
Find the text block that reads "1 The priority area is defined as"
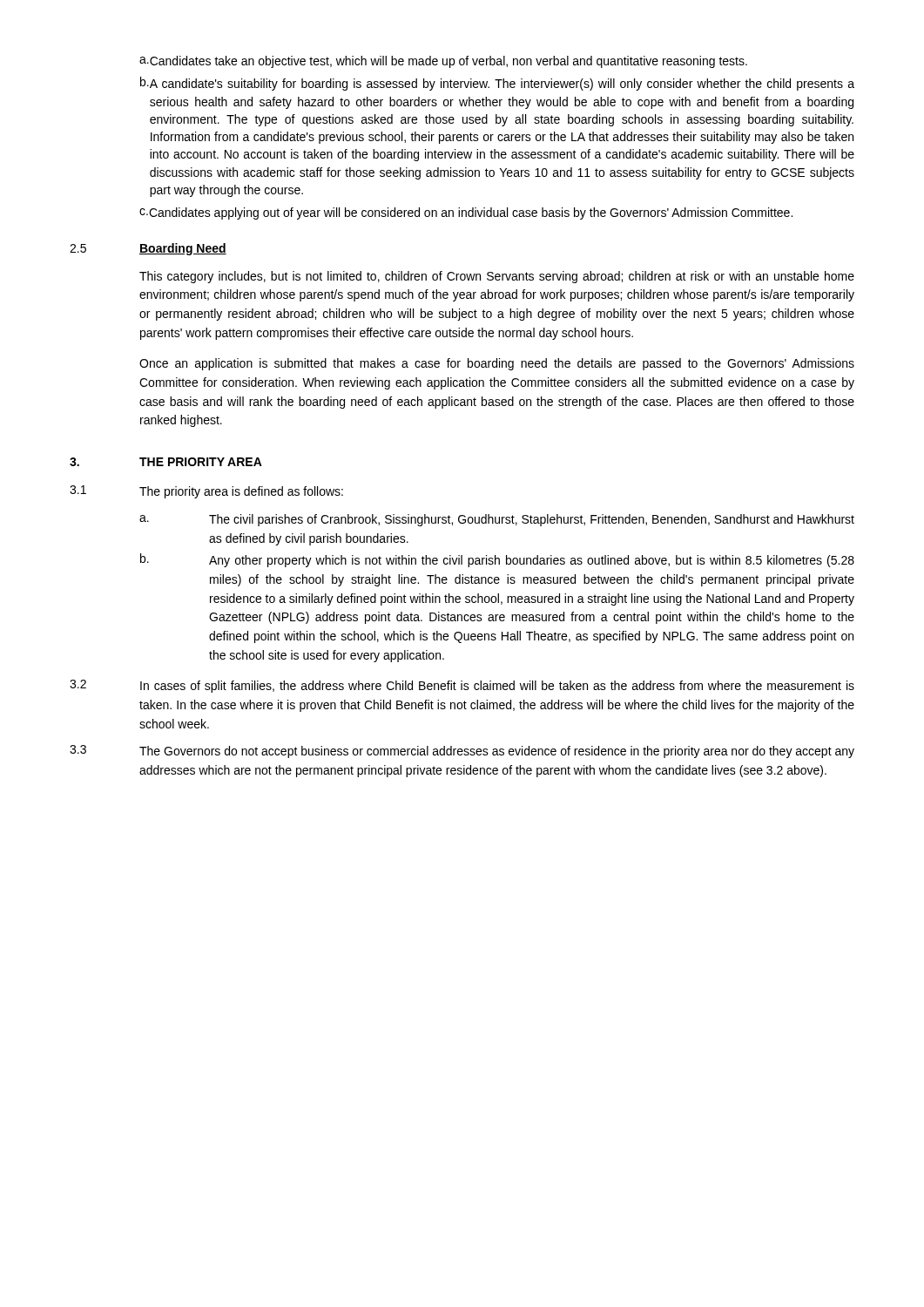(x=206, y=492)
